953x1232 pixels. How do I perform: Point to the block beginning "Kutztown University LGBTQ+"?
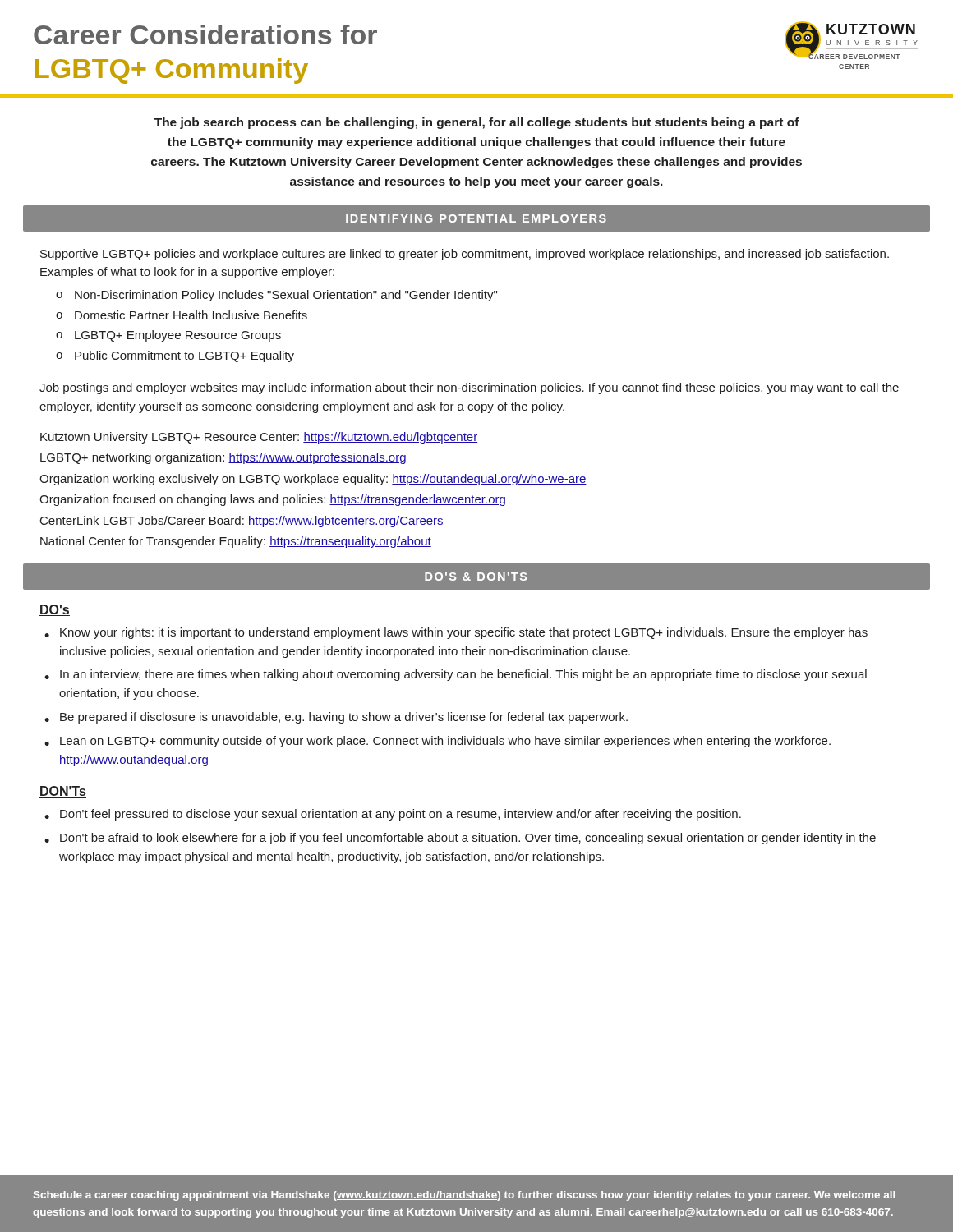pyautogui.click(x=313, y=489)
